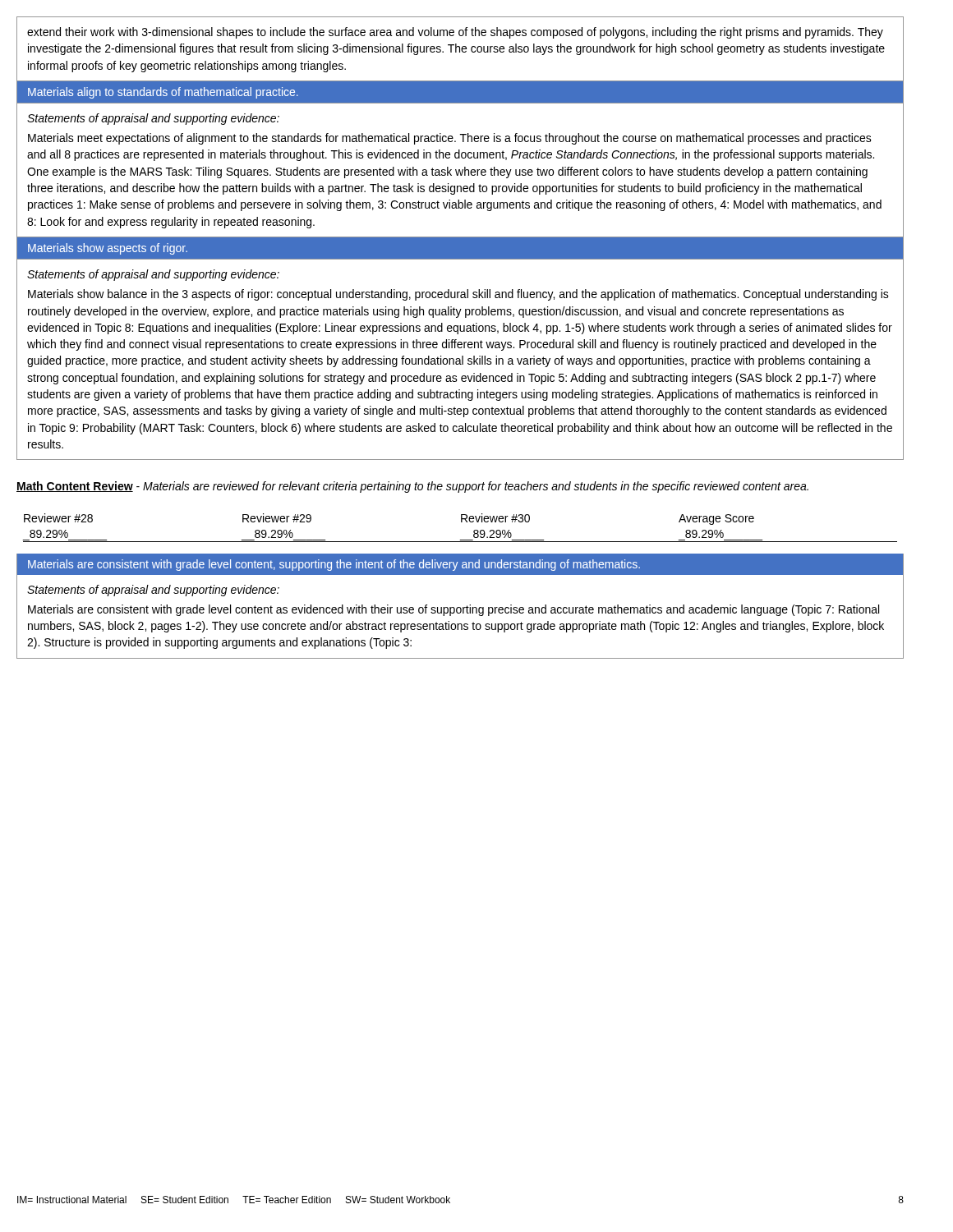Locate the block of text that opens with "Math Content Review - Materials"

point(413,486)
